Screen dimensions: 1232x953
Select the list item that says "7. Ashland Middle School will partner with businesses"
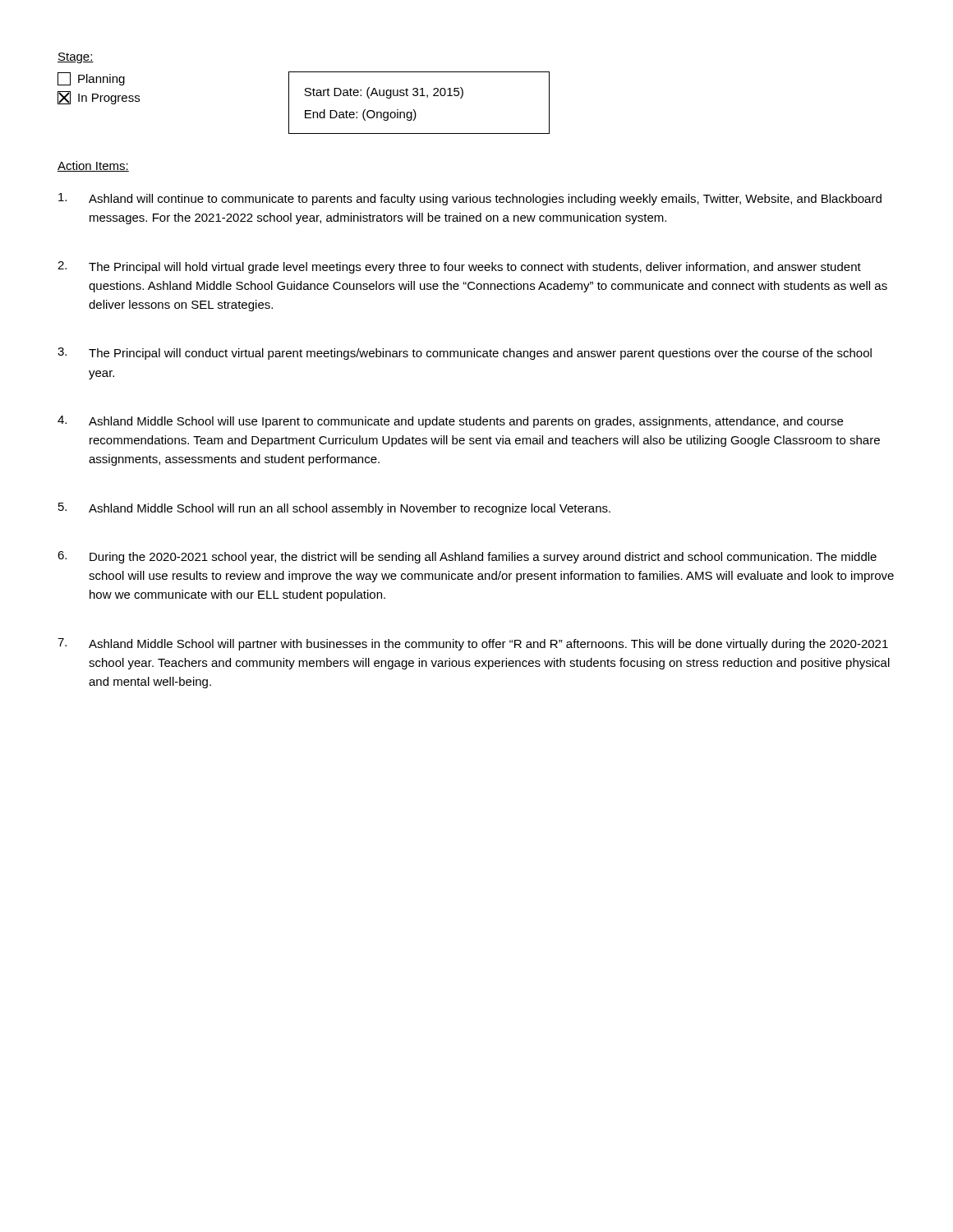pyautogui.click(x=476, y=662)
